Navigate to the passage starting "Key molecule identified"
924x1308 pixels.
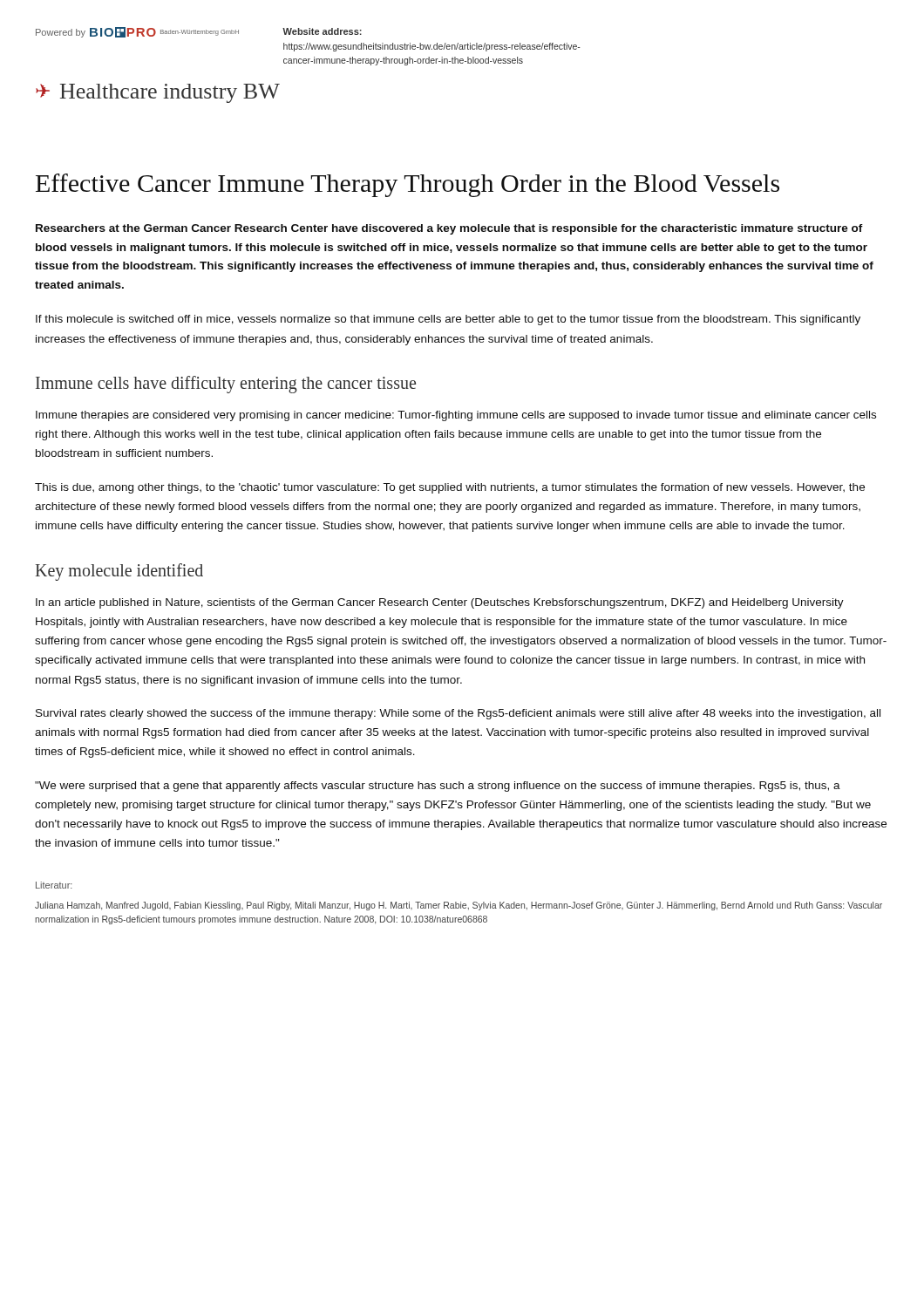119,572
